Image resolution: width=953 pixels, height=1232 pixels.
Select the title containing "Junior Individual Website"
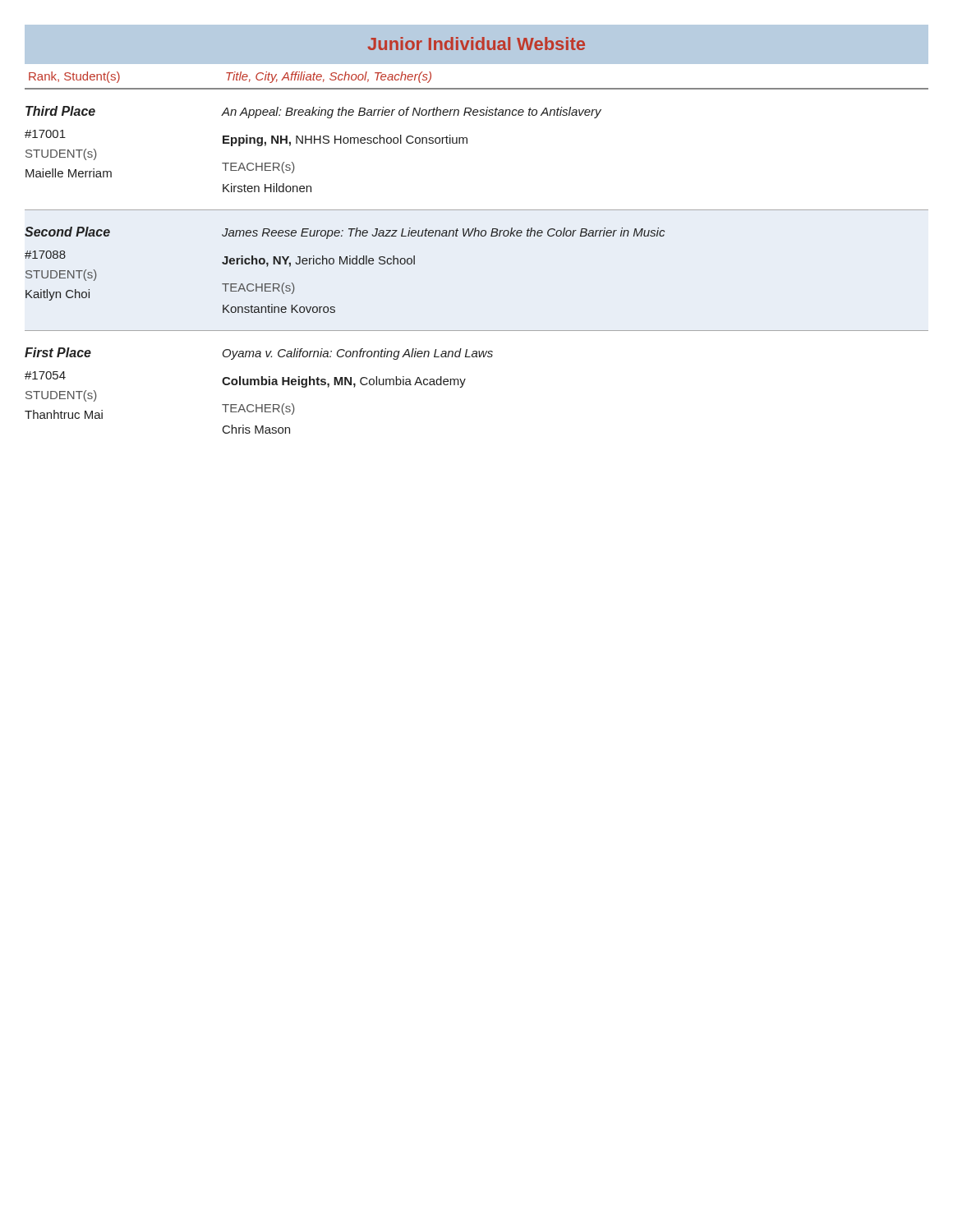(x=476, y=44)
